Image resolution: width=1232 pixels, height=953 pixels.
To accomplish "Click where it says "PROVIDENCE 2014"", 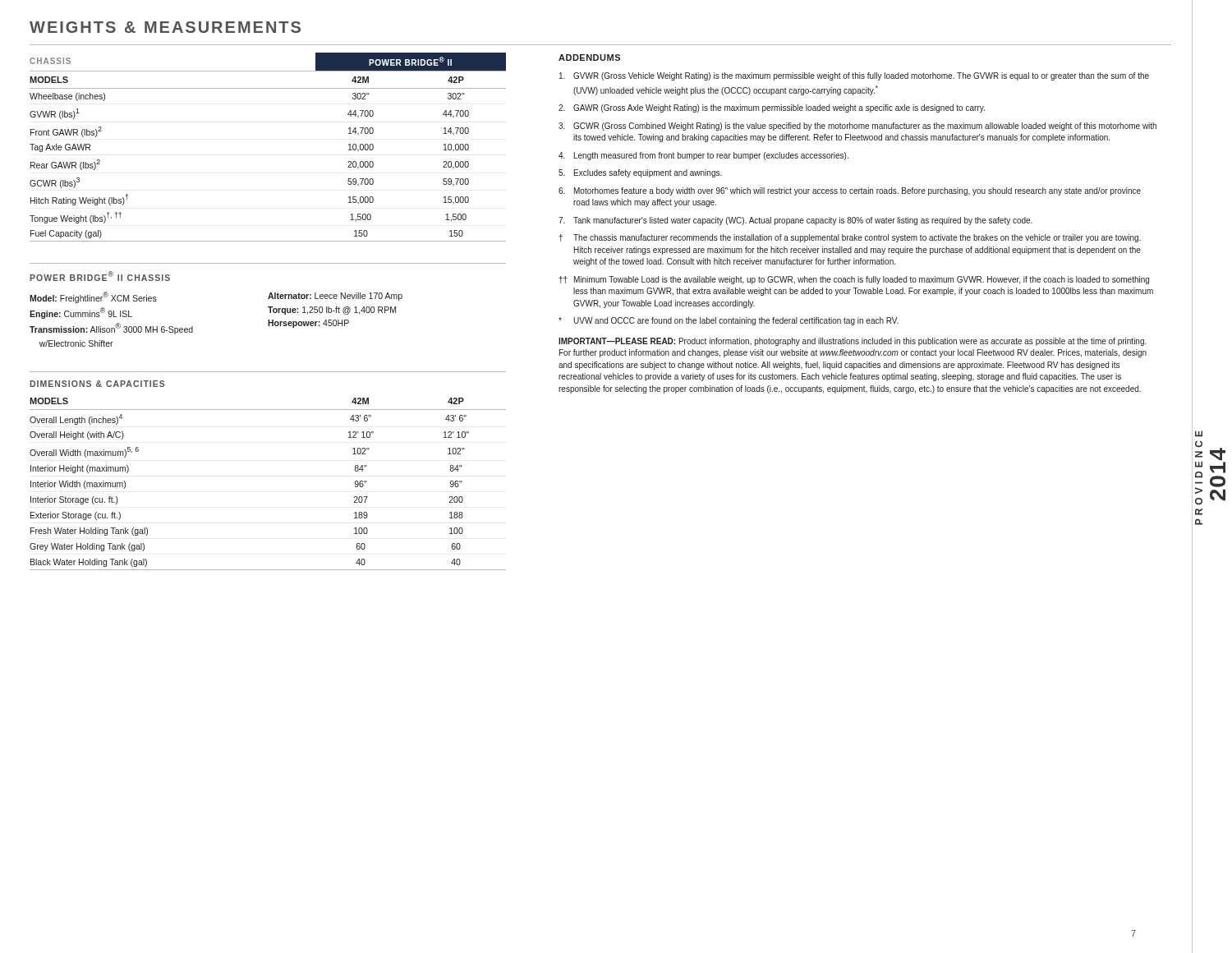I will click(1212, 476).
